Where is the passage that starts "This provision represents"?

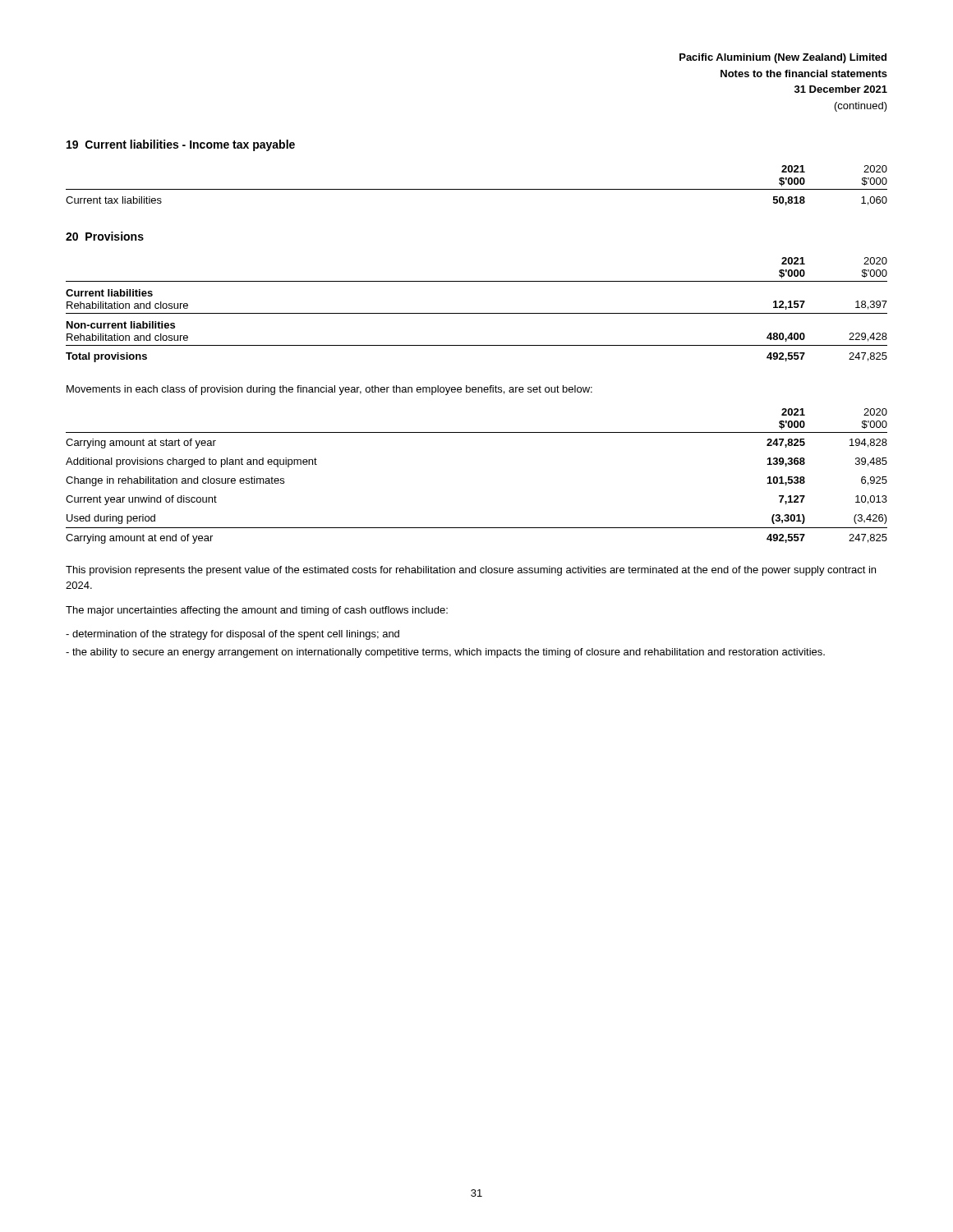tap(471, 577)
